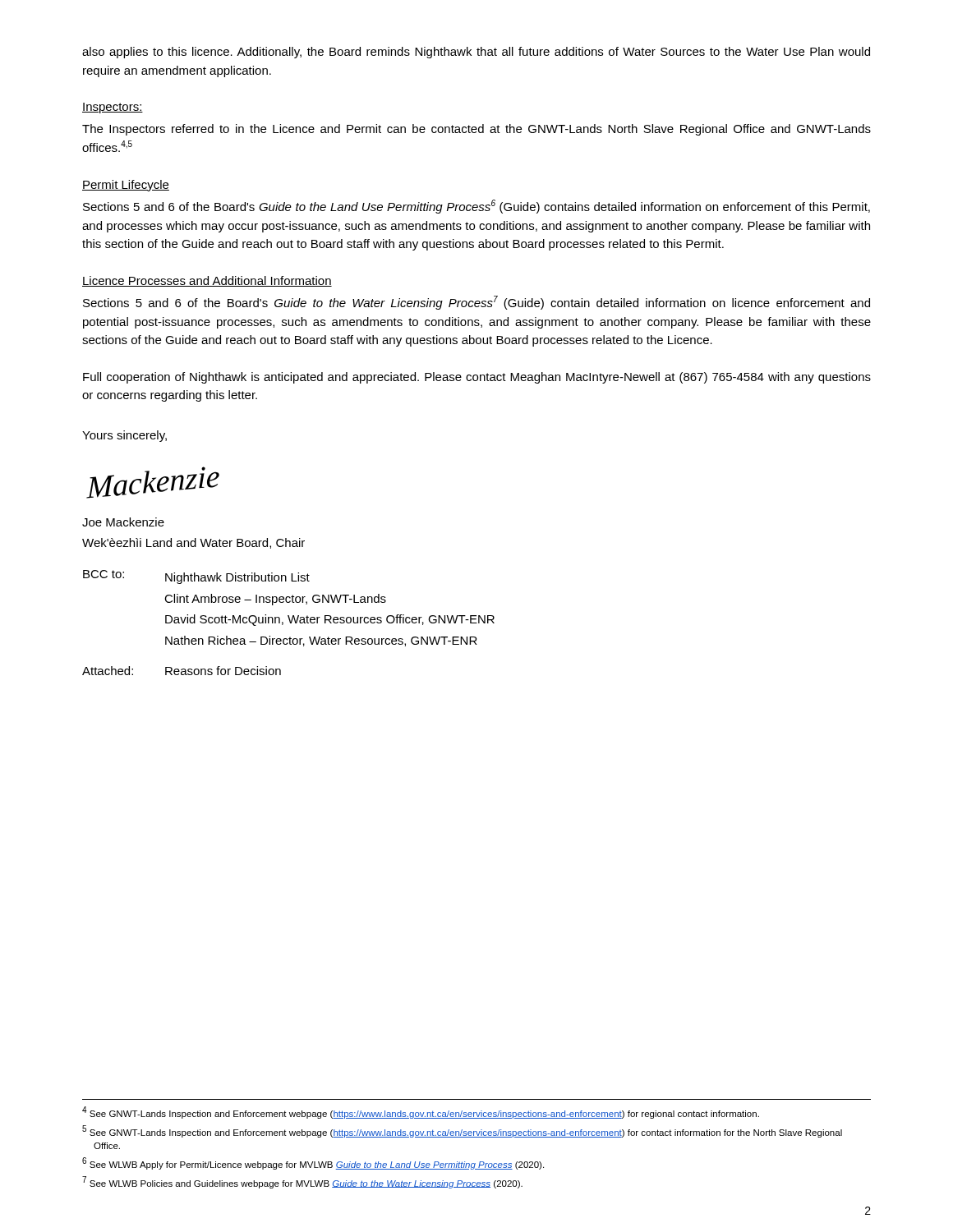Viewport: 953px width, 1232px height.
Task: Click on the element starting "Full cooperation of Nighthawk is anticipated and appreciated."
Action: click(476, 386)
